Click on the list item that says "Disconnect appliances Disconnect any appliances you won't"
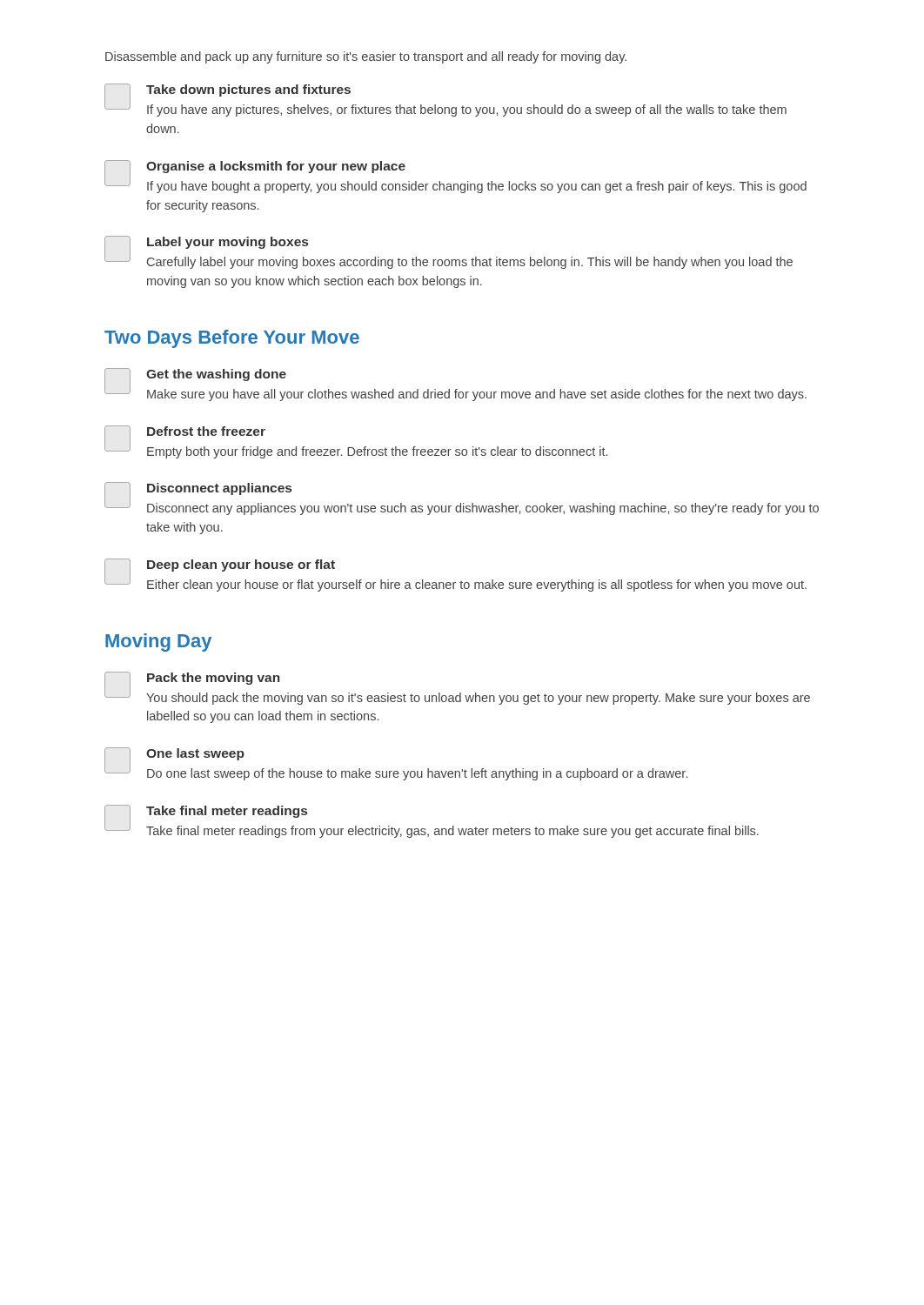Screen dimensions: 1305x924 coord(462,509)
